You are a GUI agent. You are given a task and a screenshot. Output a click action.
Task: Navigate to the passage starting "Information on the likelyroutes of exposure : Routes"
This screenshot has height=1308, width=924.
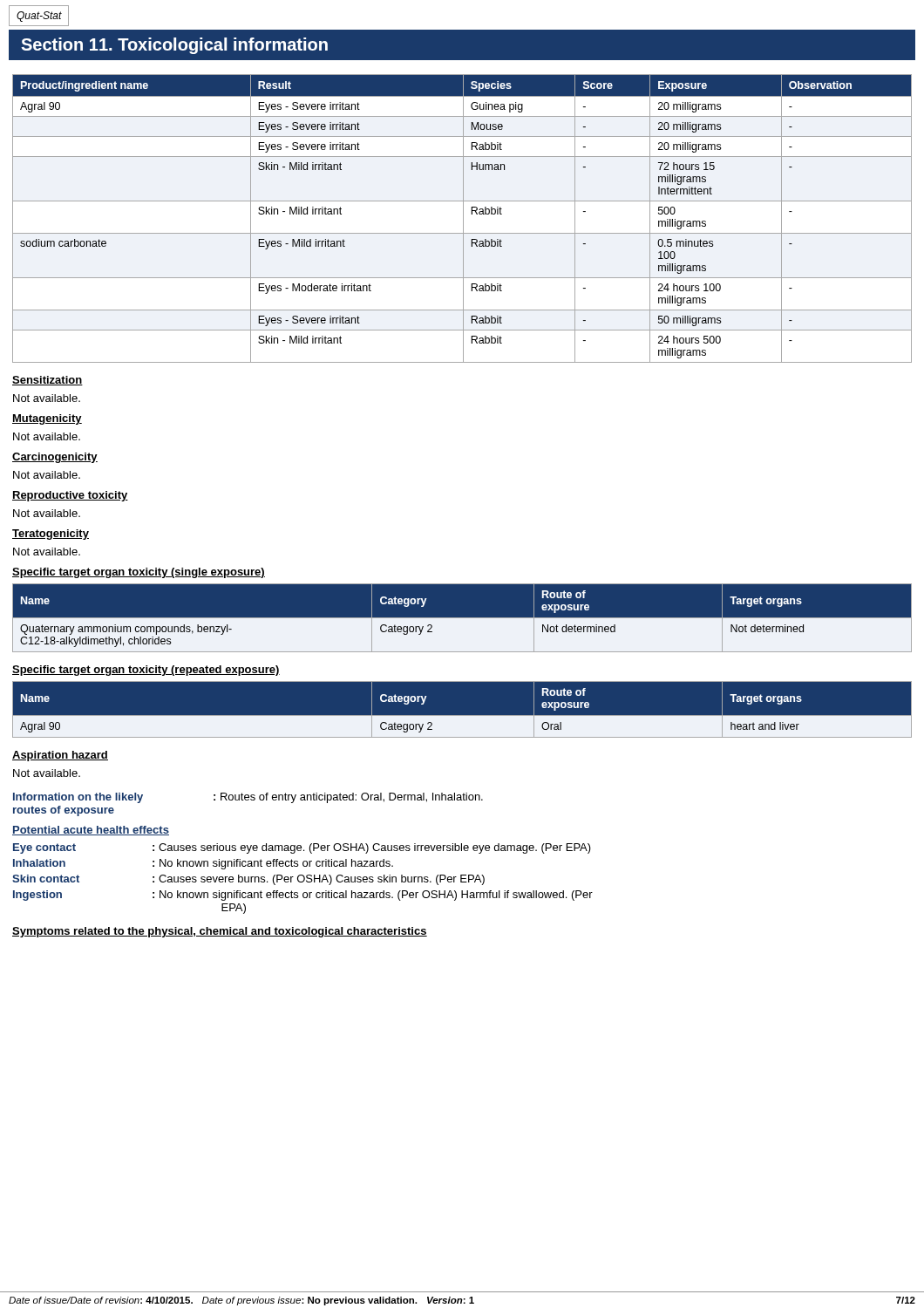pyautogui.click(x=462, y=803)
